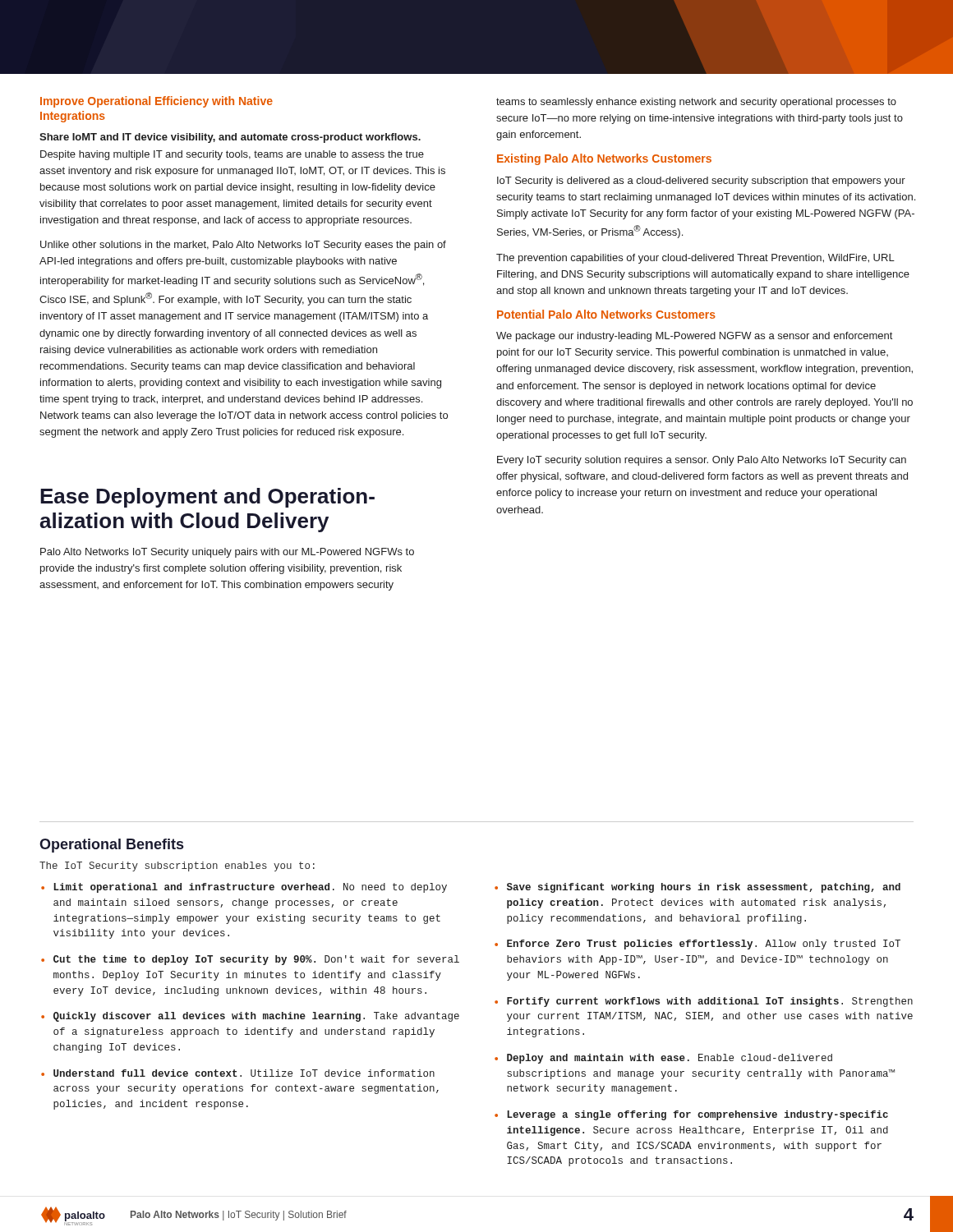Viewport: 953px width, 1232px height.
Task: Navigate to the region starting "Improve Operational Efficiency with NativeIntegrations"
Action: pos(156,109)
